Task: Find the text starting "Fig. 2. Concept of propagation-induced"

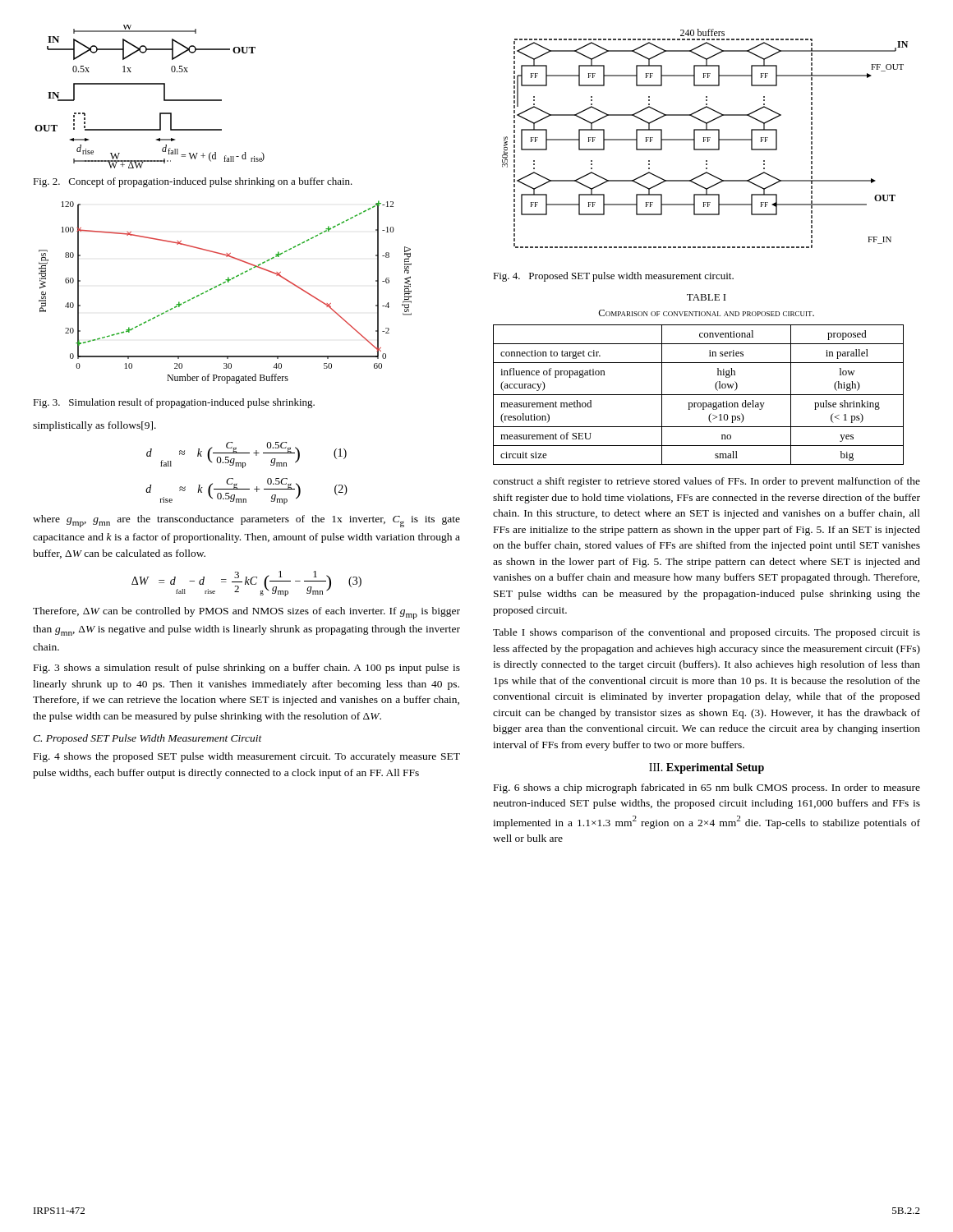Action: [193, 181]
